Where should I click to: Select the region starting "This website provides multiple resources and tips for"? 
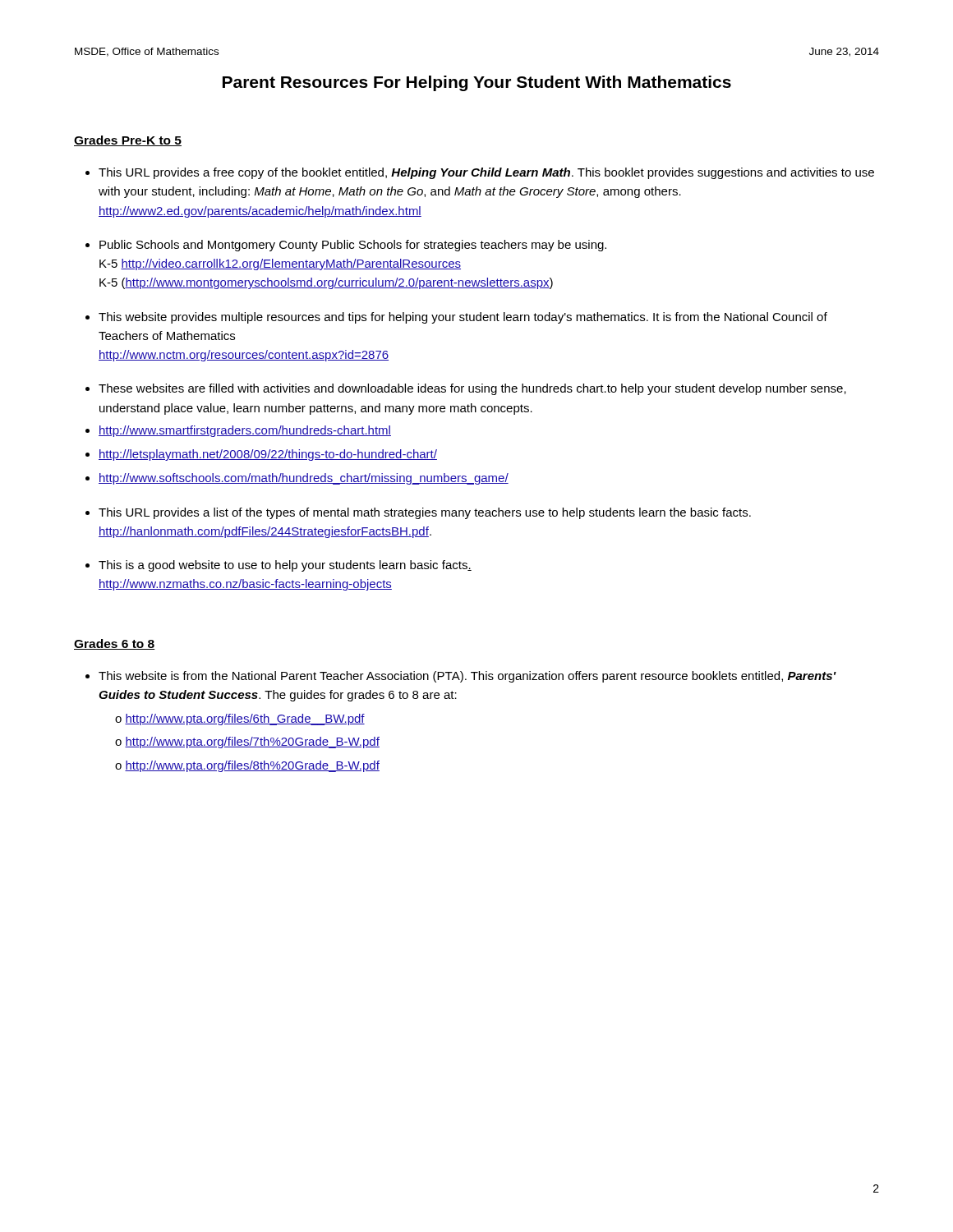point(463,318)
